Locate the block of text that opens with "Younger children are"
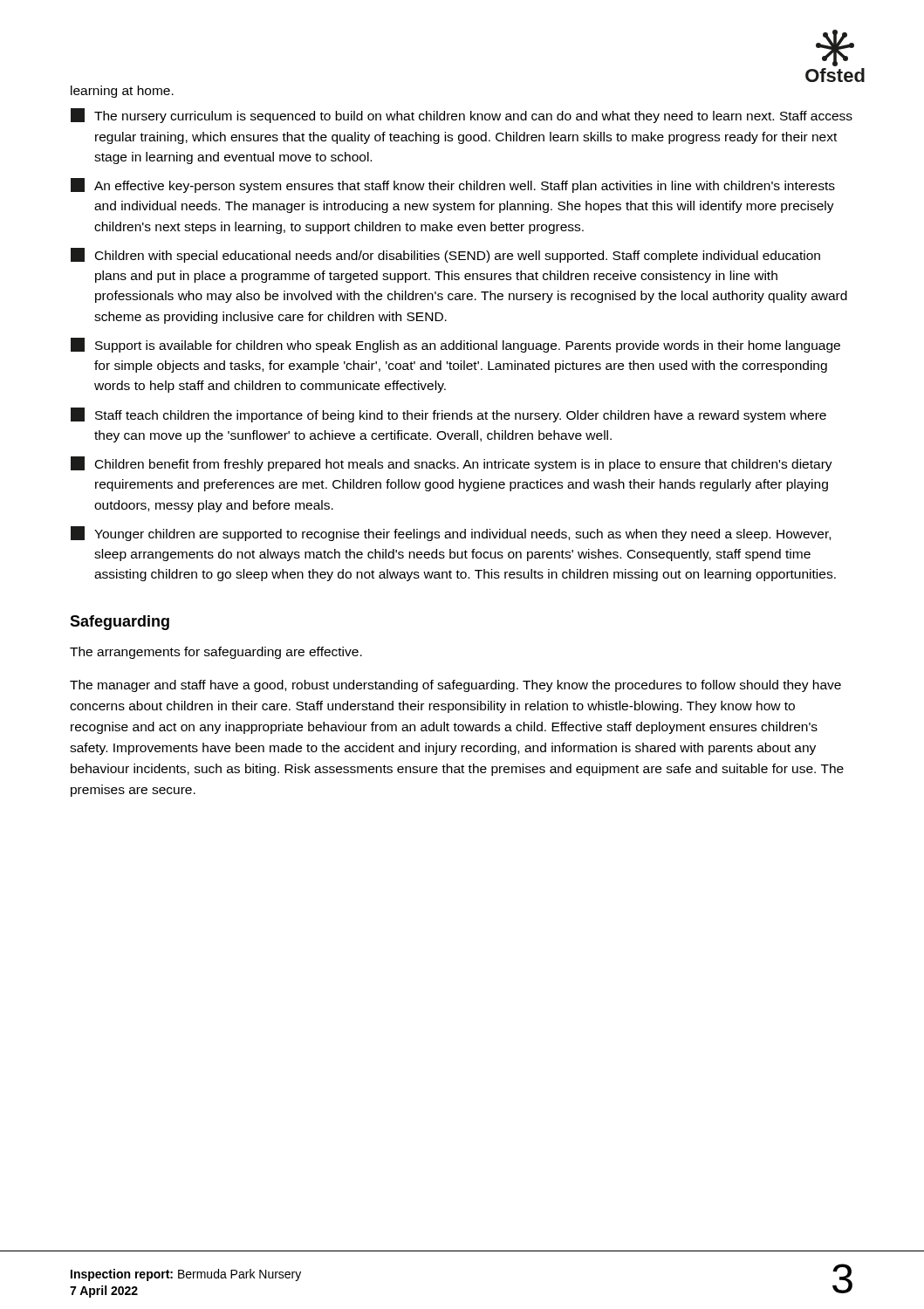Screen dimensions: 1309x924 coord(462,554)
